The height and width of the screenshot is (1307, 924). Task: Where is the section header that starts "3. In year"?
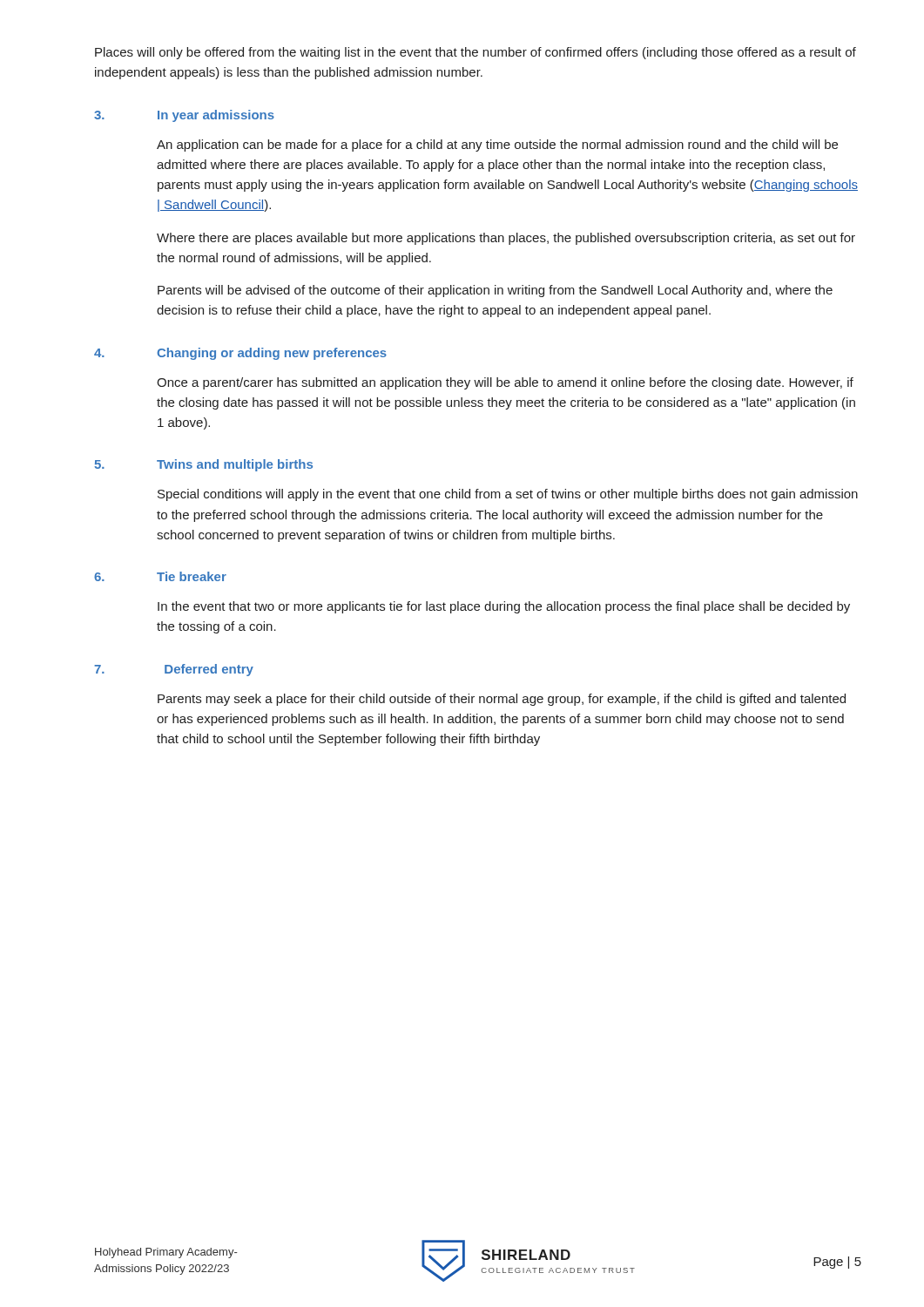[x=184, y=116]
